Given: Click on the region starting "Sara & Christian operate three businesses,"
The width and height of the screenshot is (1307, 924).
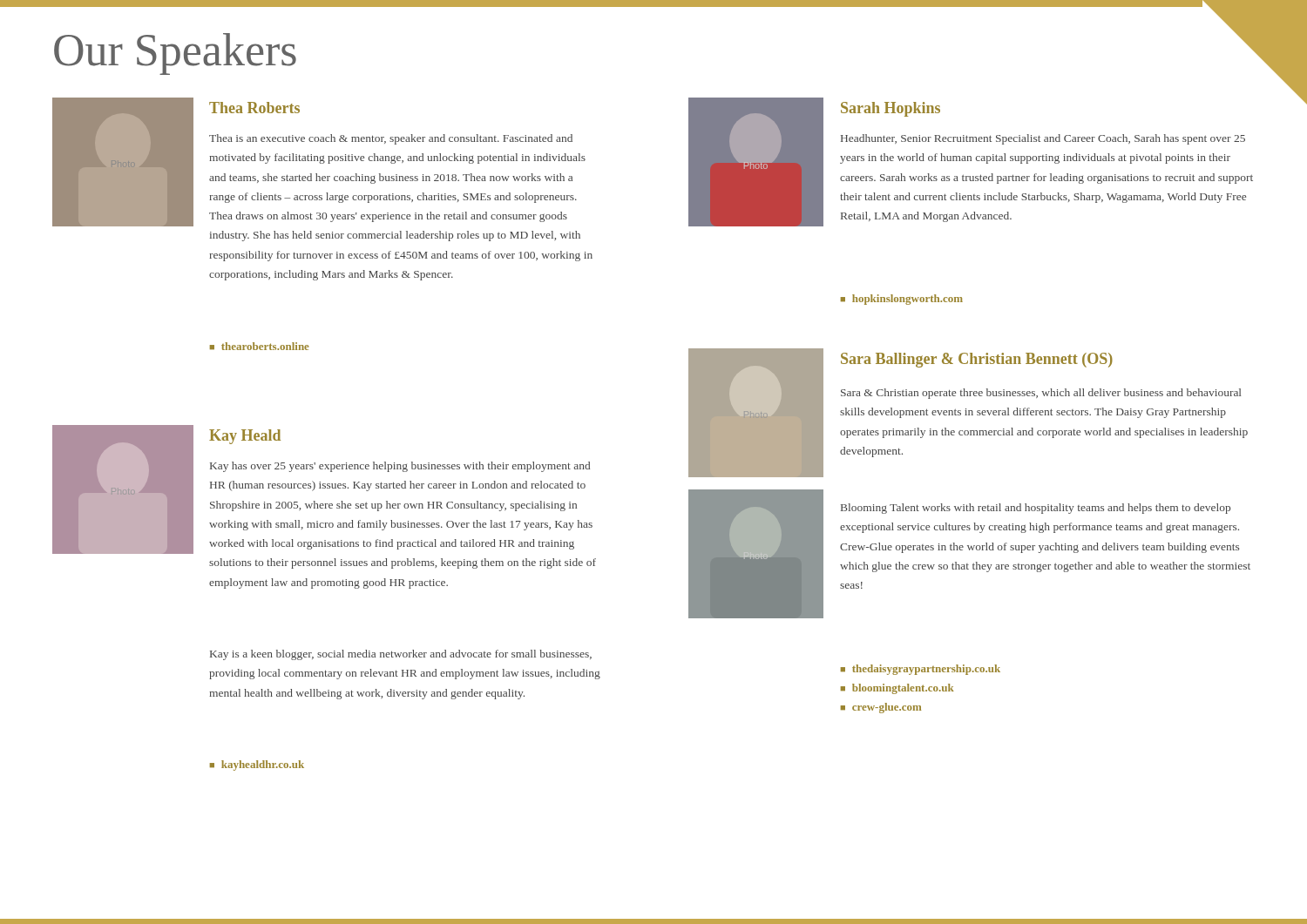Looking at the screenshot, I should point(1044,421).
